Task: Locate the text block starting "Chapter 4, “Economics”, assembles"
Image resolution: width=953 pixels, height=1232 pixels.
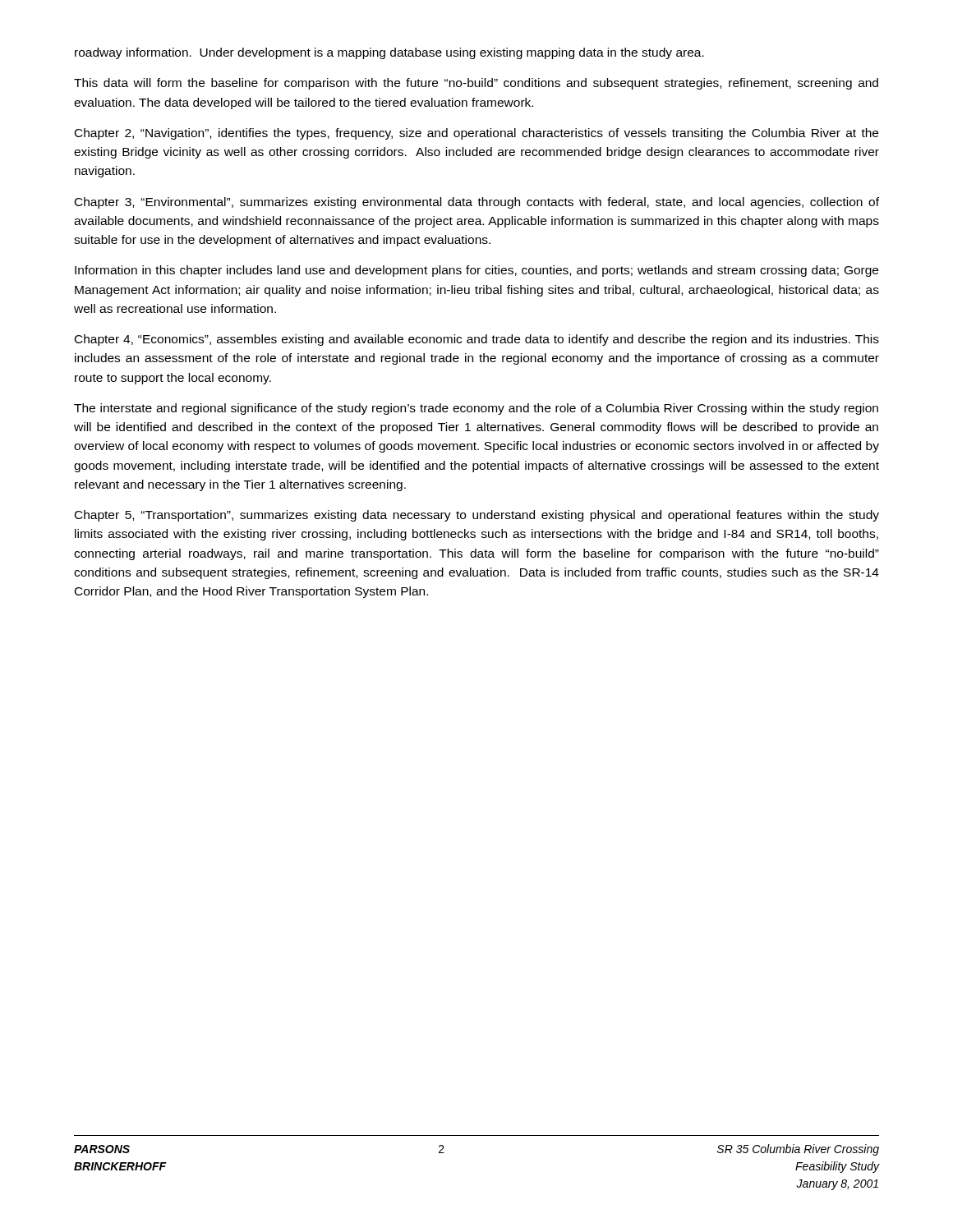Action: coord(476,358)
